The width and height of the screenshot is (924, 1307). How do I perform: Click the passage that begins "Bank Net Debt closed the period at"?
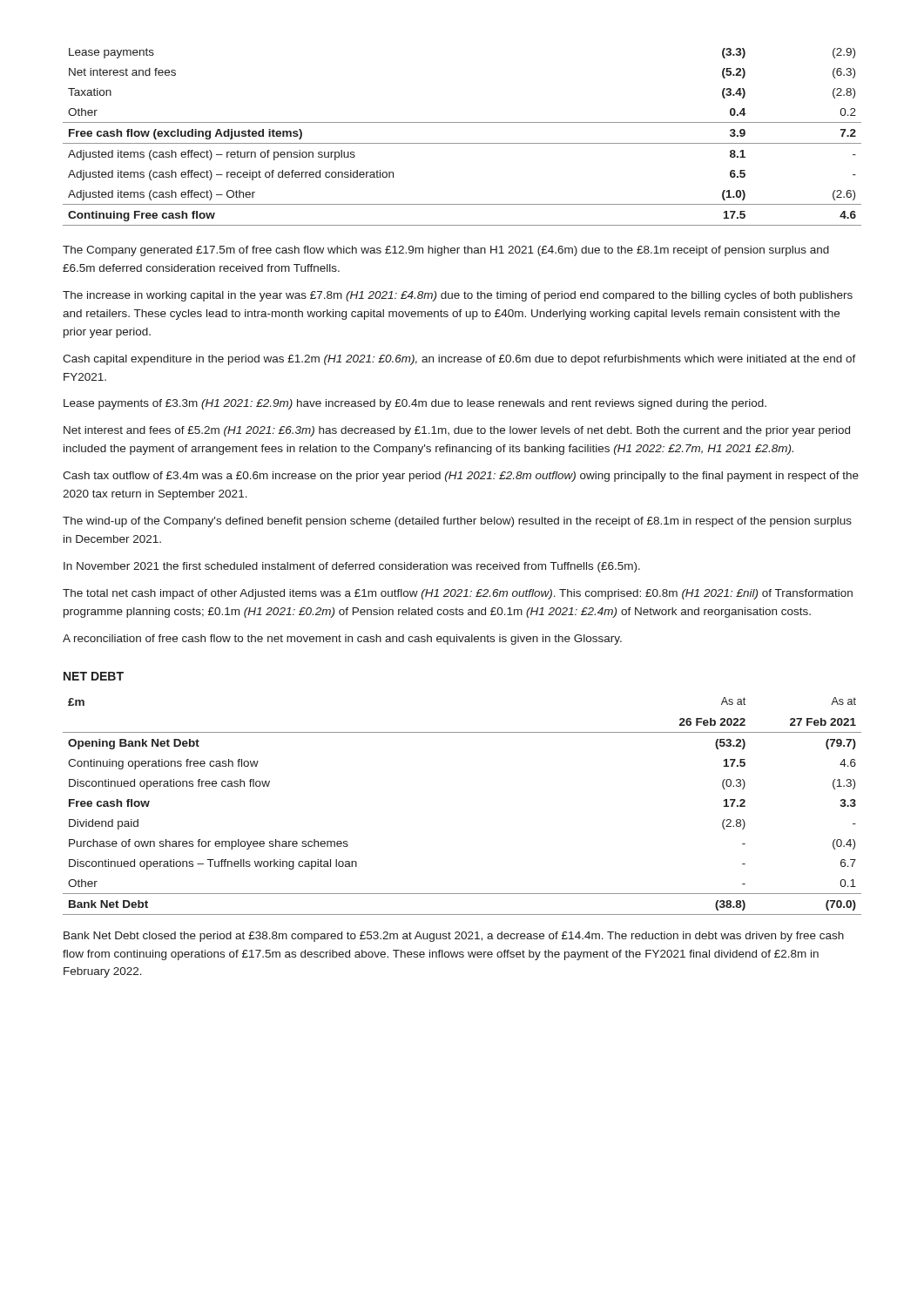(453, 953)
